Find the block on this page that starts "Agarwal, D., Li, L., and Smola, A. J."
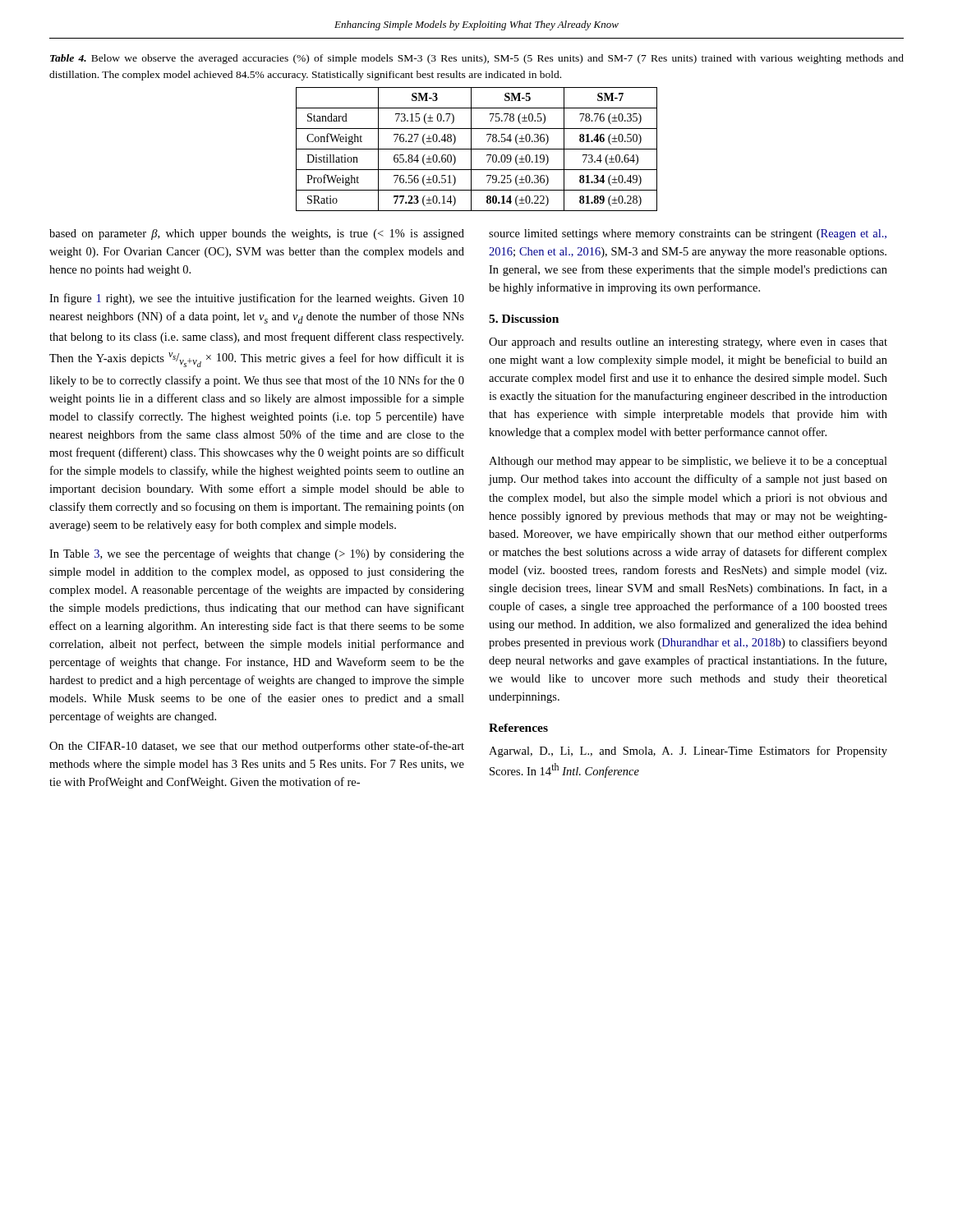953x1232 pixels. click(x=688, y=761)
